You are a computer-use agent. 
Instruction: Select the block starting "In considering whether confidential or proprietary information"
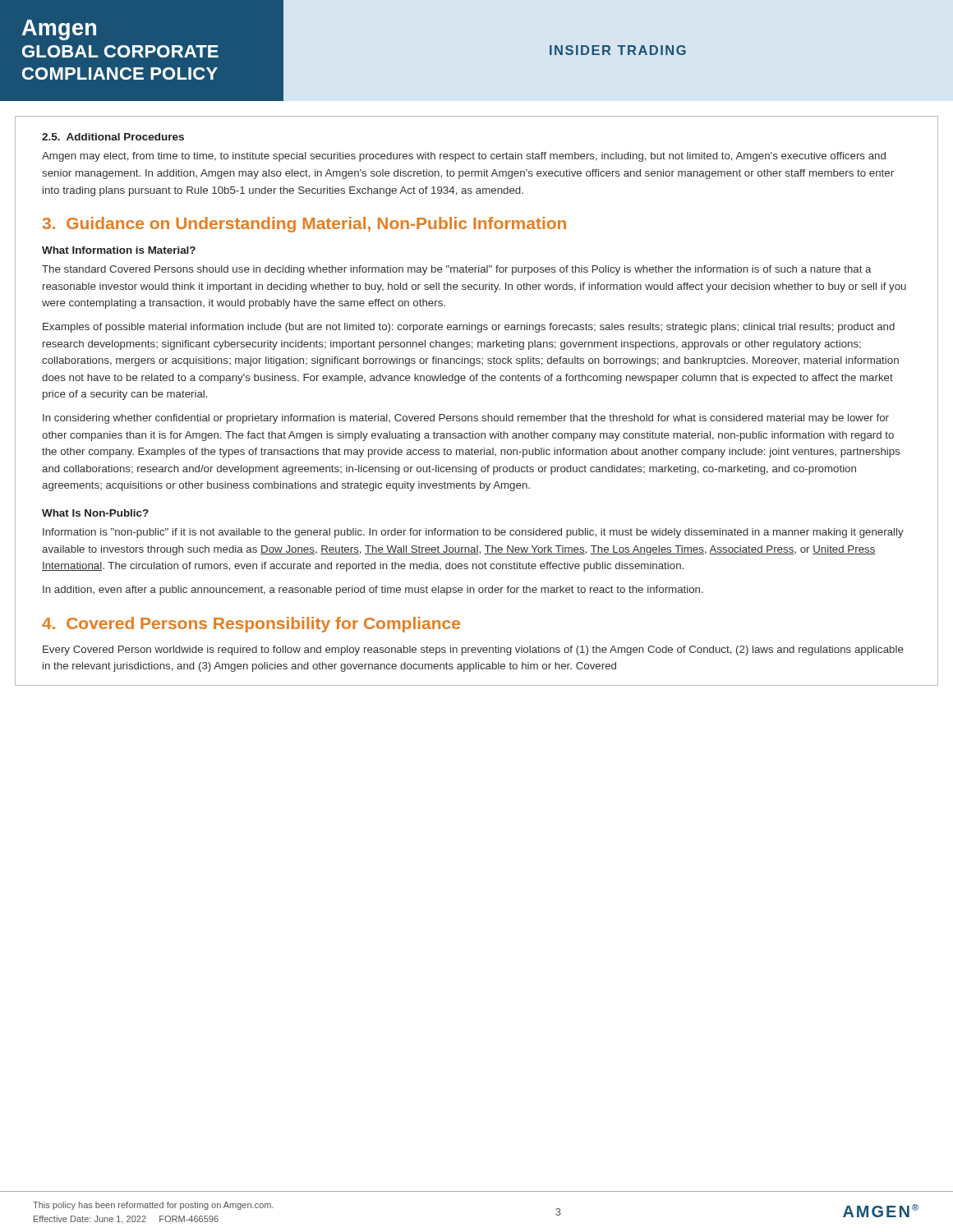click(x=476, y=452)
